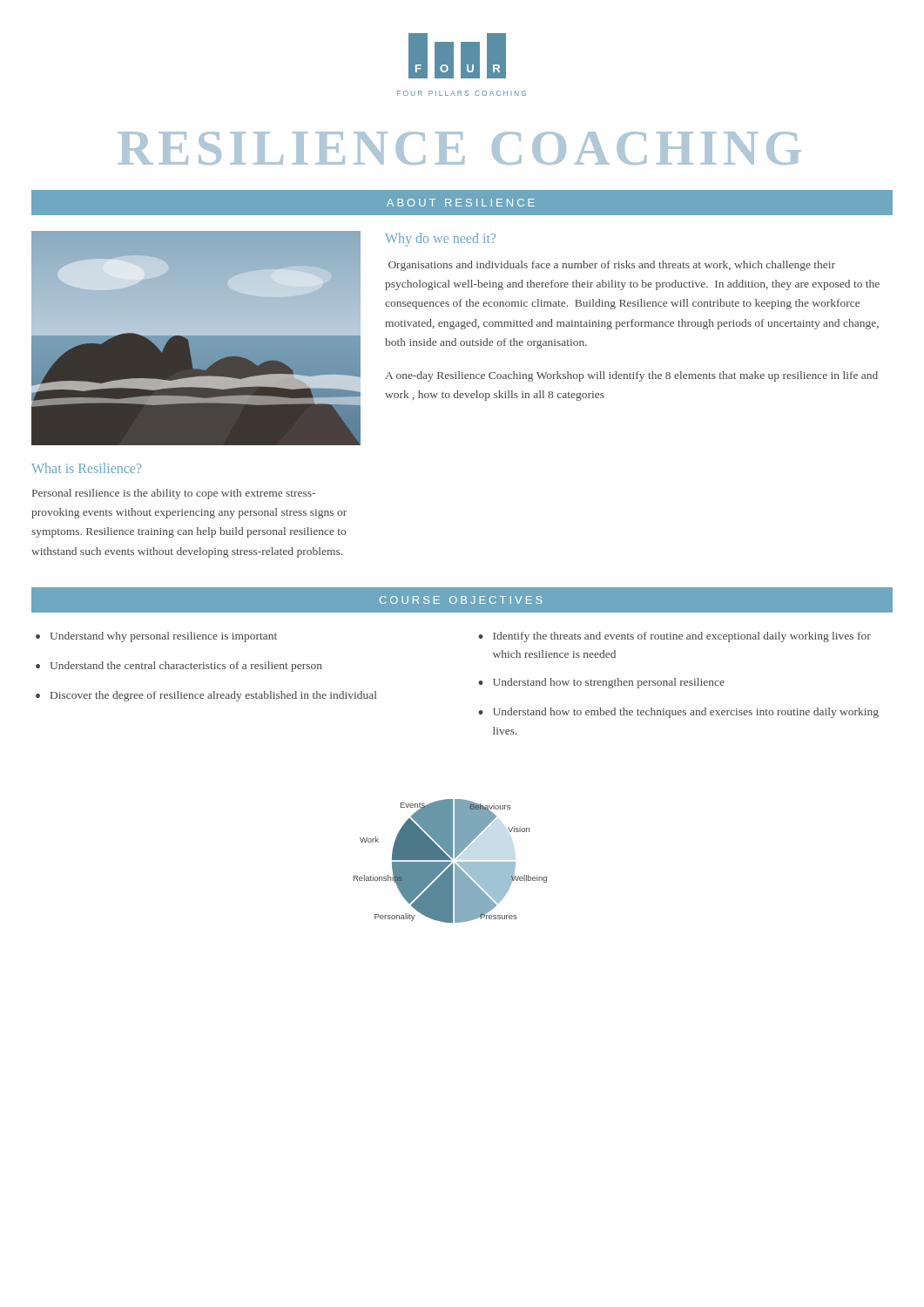Click on the list item containing "• Understand why personal resilience"
Image resolution: width=924 pixels, height=1307 pixels.
point(156,637)
